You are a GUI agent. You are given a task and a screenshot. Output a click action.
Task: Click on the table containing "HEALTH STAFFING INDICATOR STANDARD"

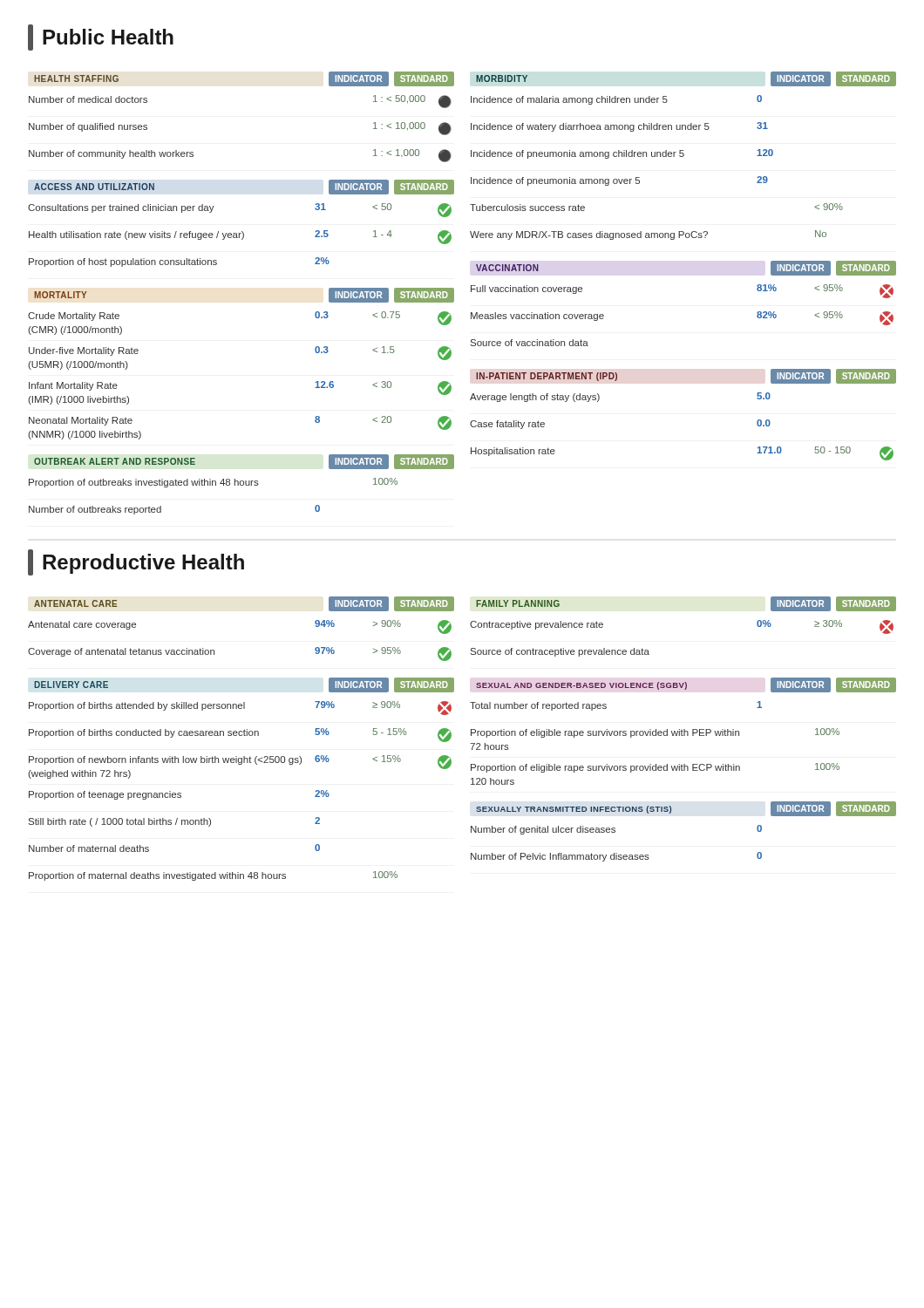coord(241,121)
